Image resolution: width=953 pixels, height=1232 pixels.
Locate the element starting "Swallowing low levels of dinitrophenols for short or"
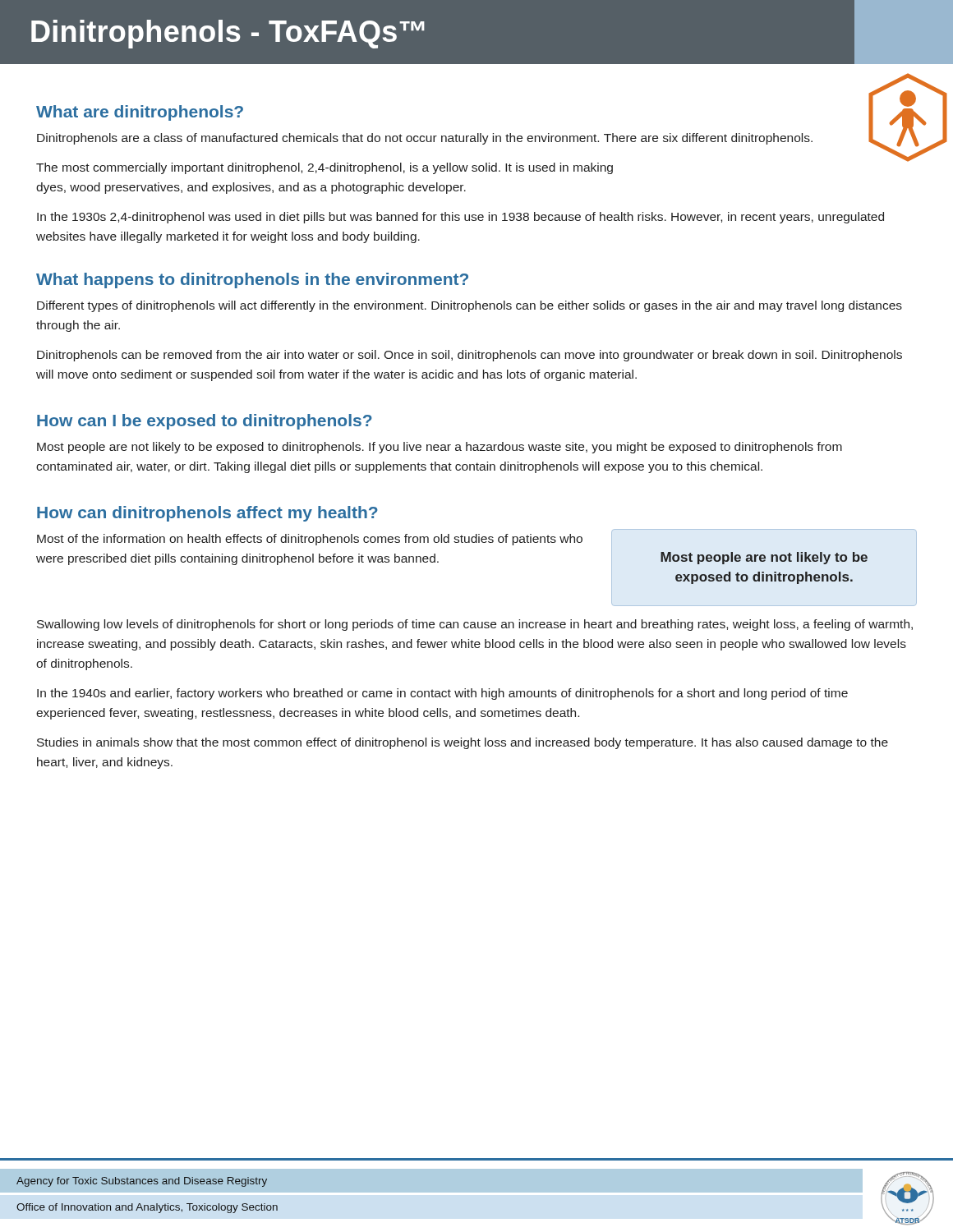475,643
